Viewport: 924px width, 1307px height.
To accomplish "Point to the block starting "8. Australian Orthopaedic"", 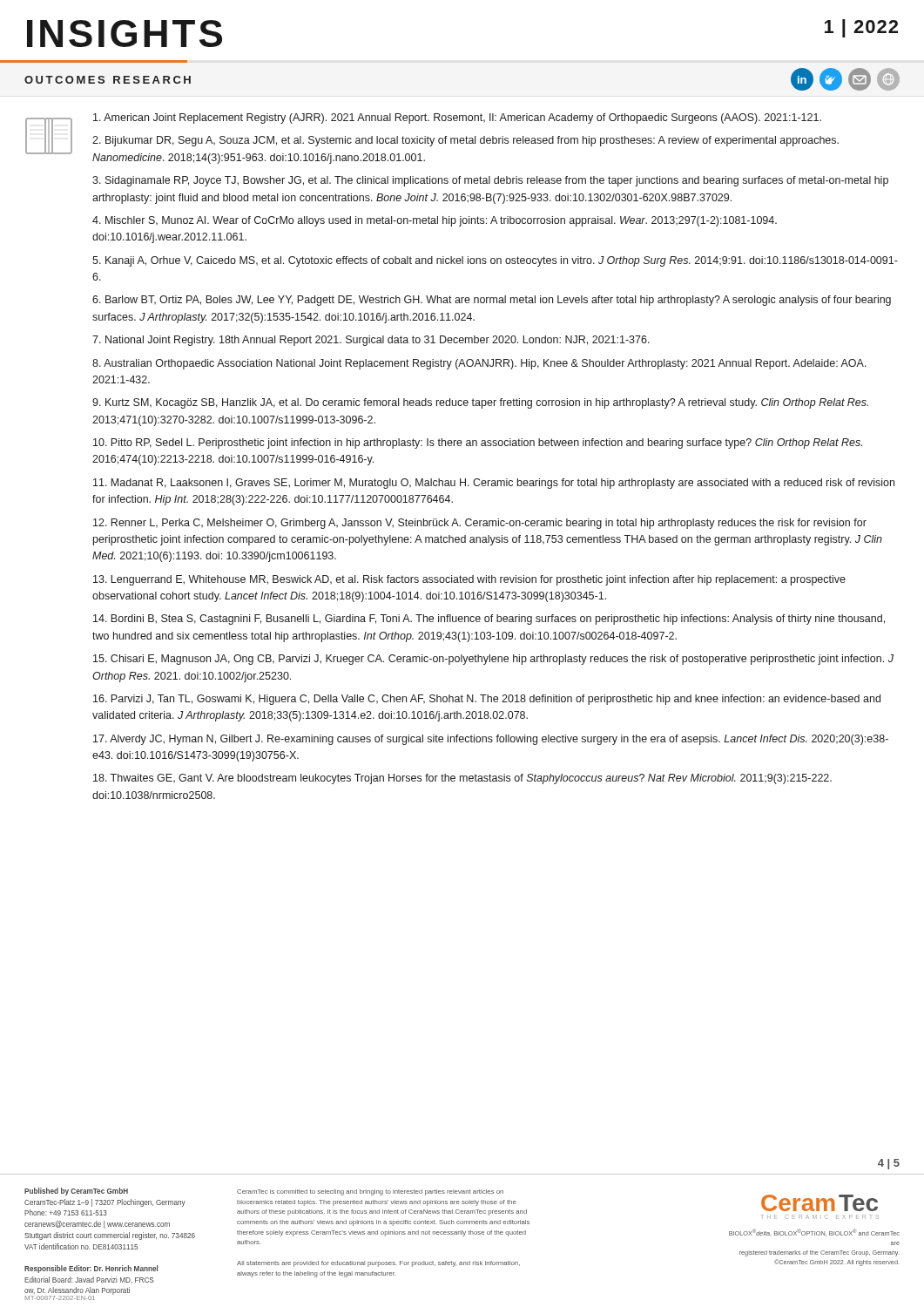I will tap(480, 371).
